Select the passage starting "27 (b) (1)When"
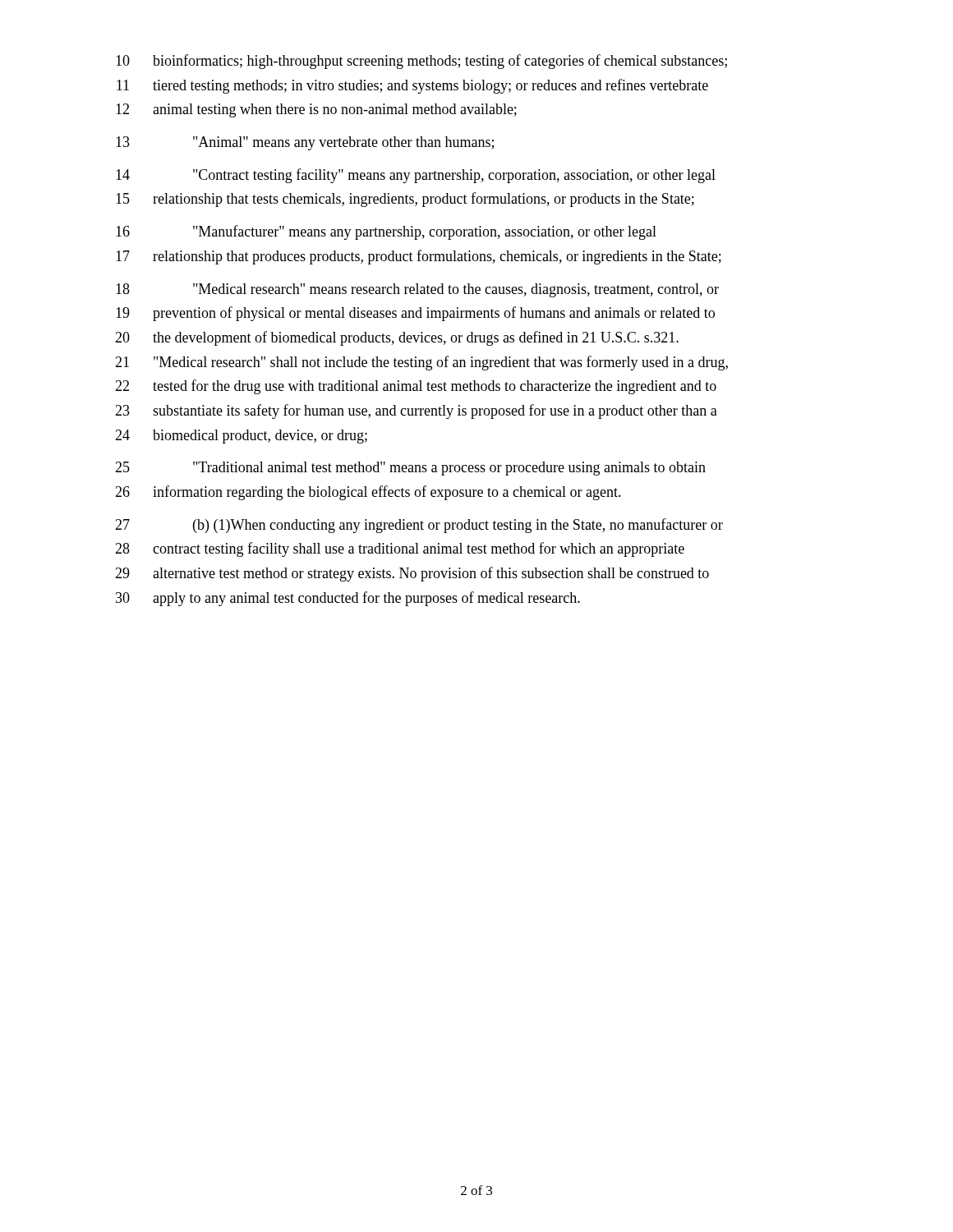Viewport: 953px width, 1232px height. click(481, 525)
